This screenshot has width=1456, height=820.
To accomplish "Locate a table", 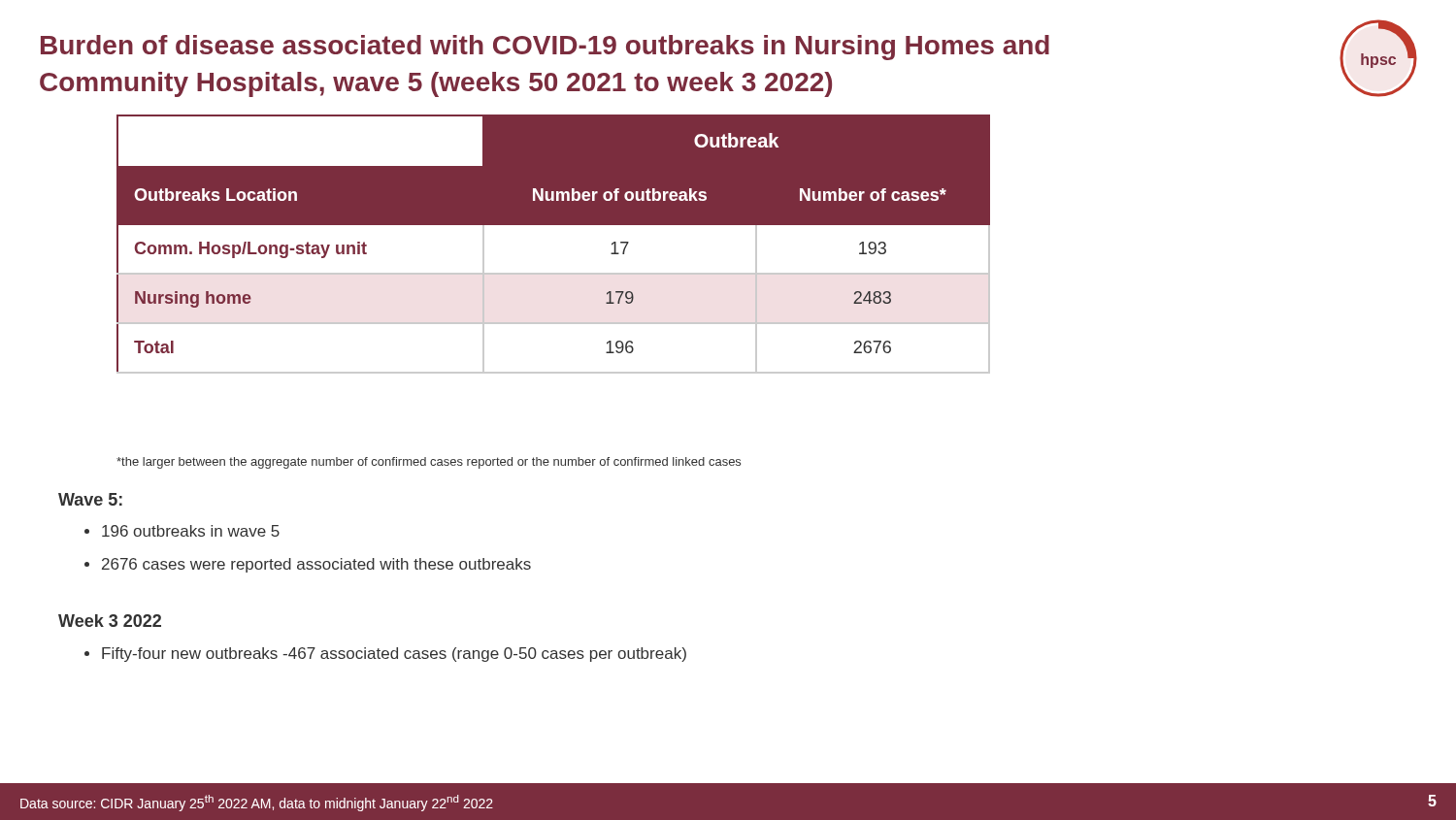I will coord(553,244).
